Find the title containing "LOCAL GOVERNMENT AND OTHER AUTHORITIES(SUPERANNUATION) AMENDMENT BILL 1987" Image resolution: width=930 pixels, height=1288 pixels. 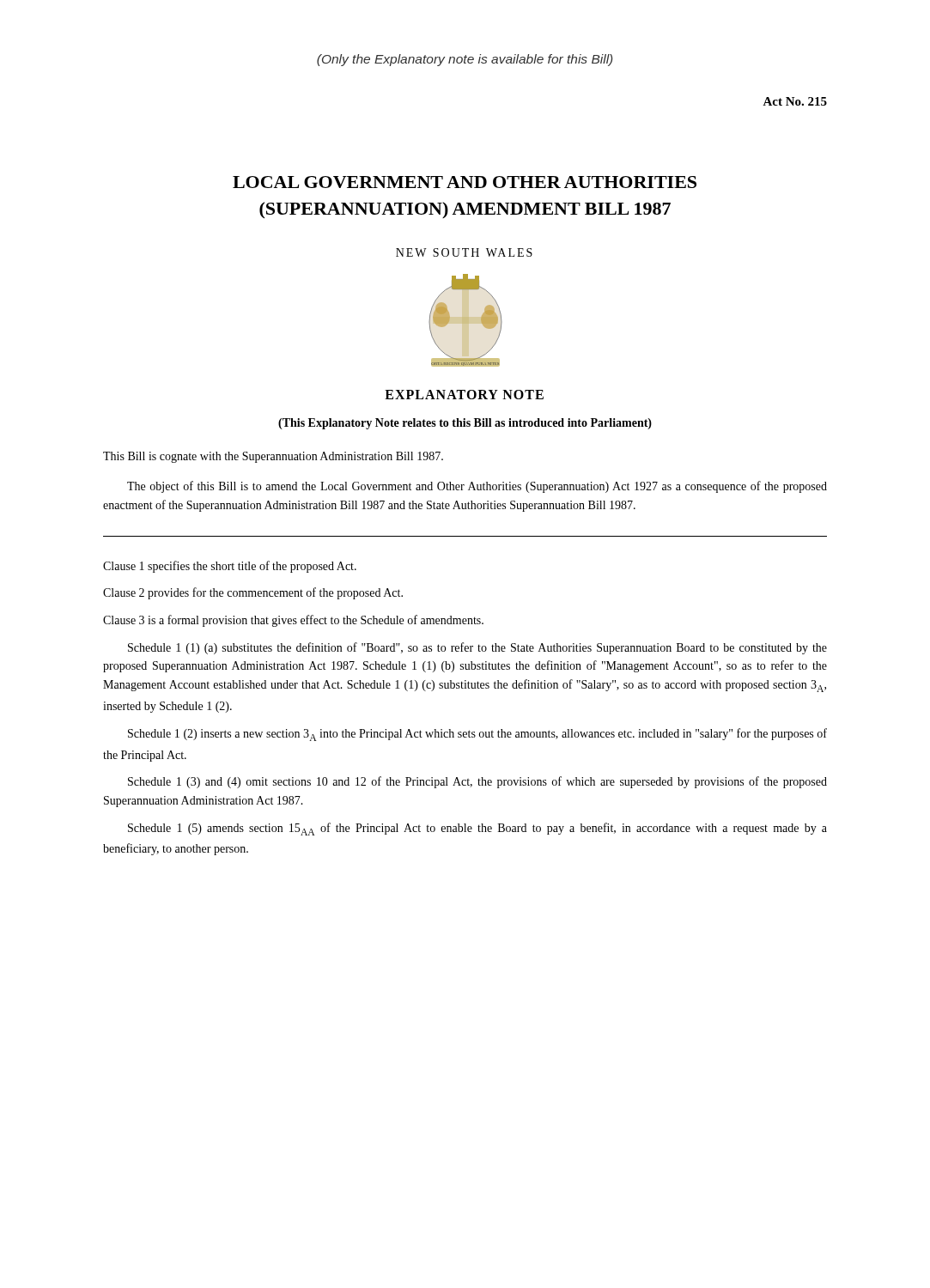[465, 195]
